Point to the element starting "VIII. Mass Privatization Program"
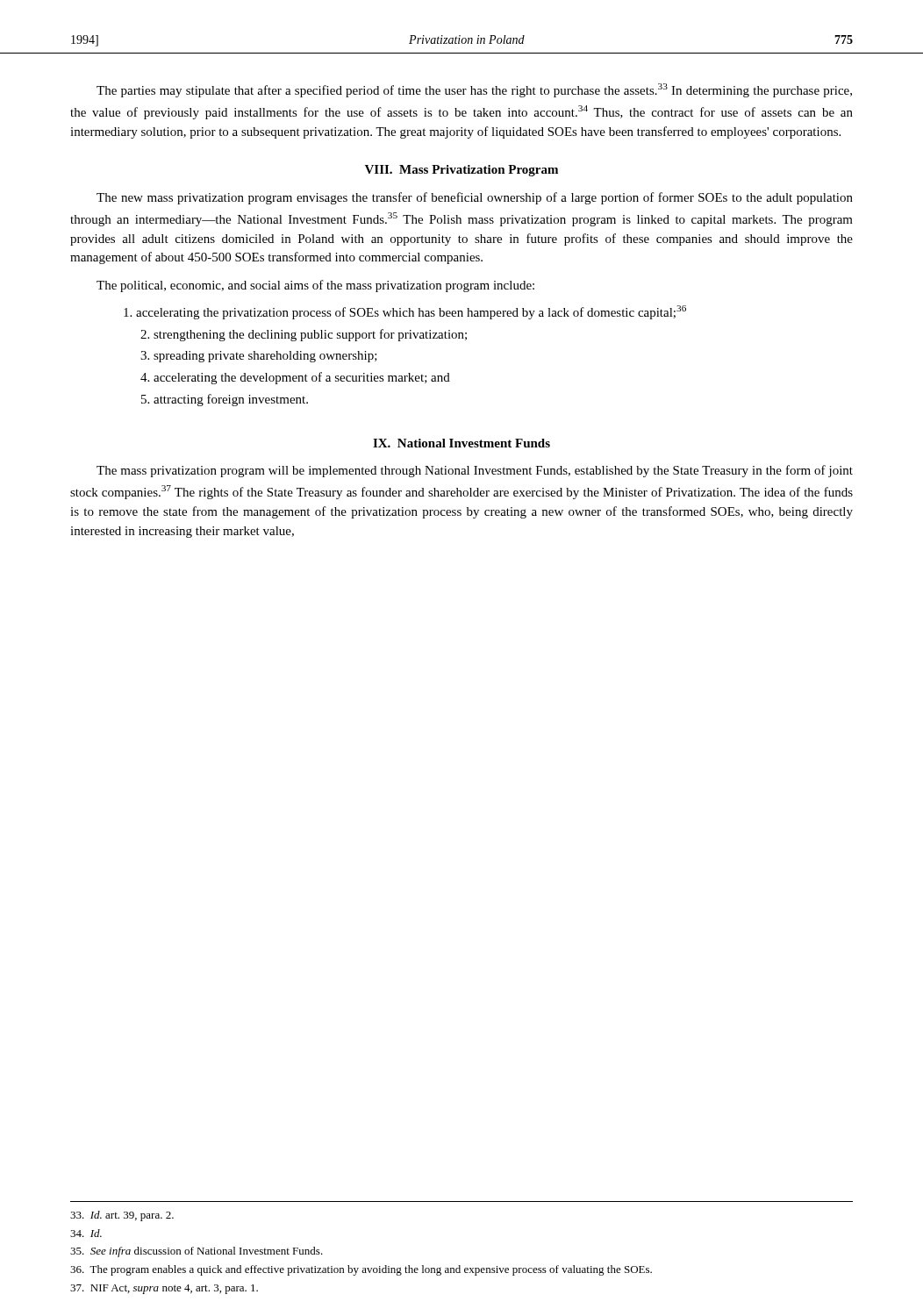The width and height of the screenshot is (923, 1316). pos(462,170)
